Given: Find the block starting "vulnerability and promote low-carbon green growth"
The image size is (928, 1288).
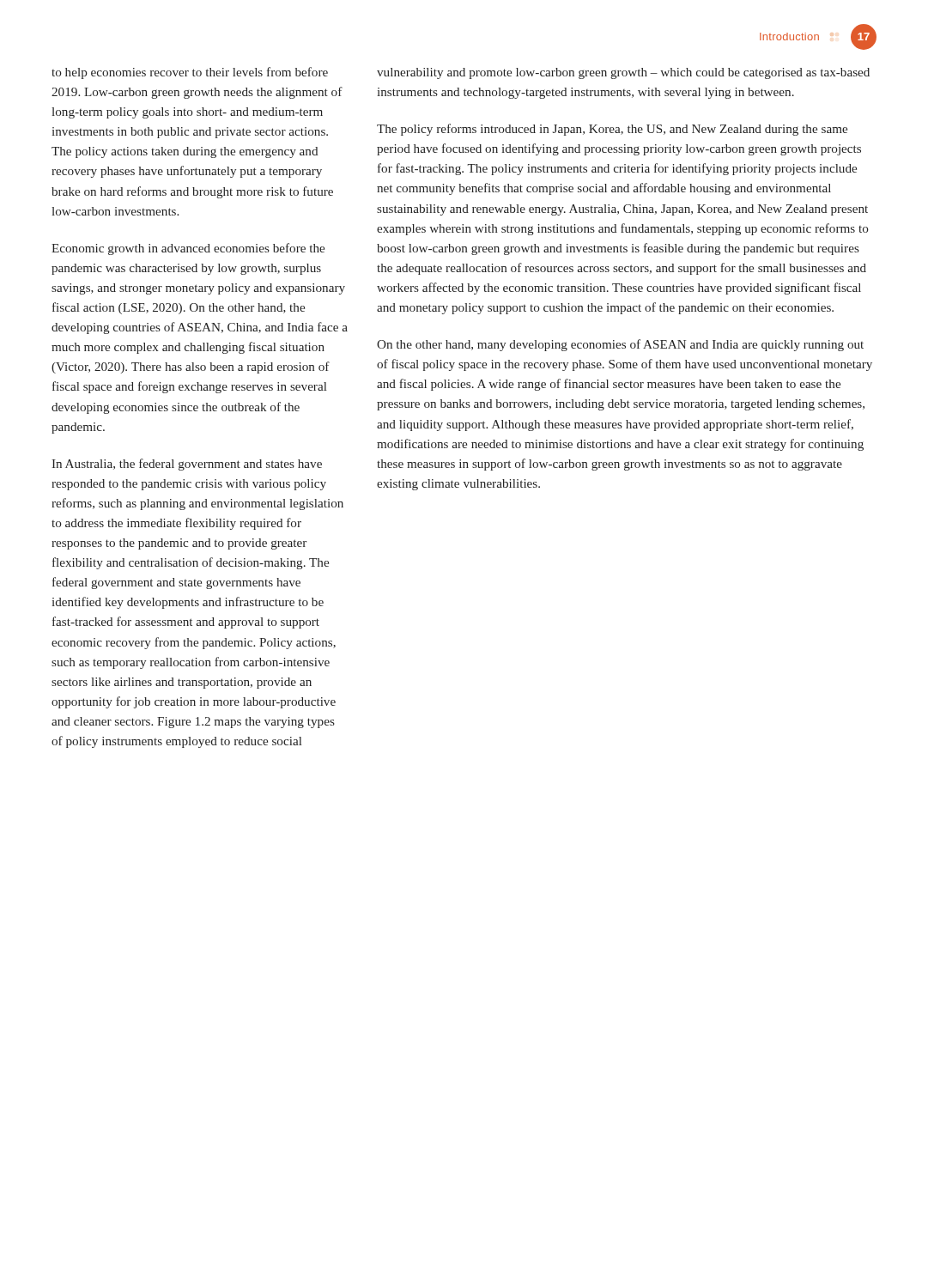Looking at the screenshot, I should click(x=623, y=82).
